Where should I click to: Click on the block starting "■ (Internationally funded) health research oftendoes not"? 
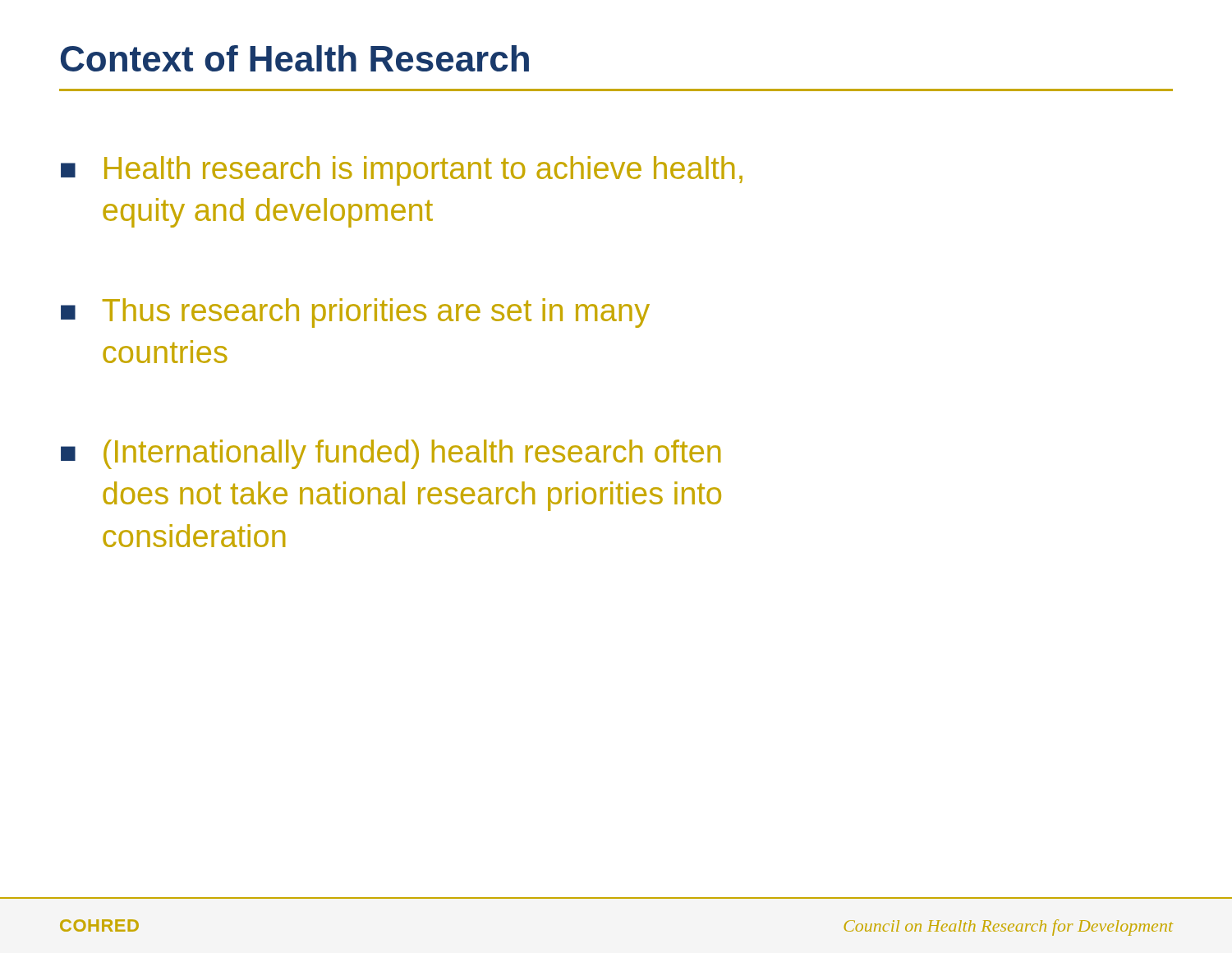pyautogui.click(x=616, y=495)
